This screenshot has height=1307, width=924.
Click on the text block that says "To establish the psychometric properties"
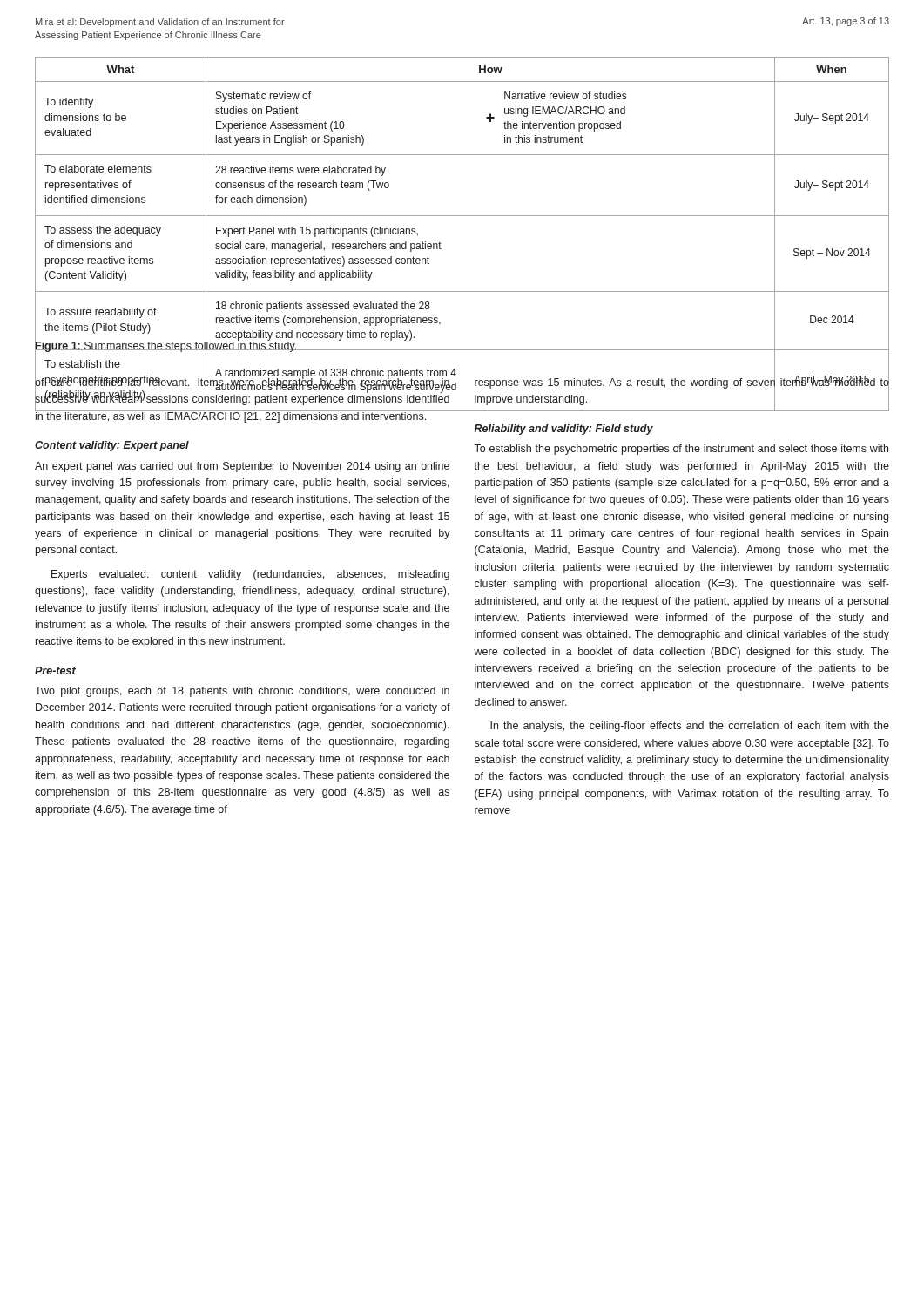click(x=682, y=575)
